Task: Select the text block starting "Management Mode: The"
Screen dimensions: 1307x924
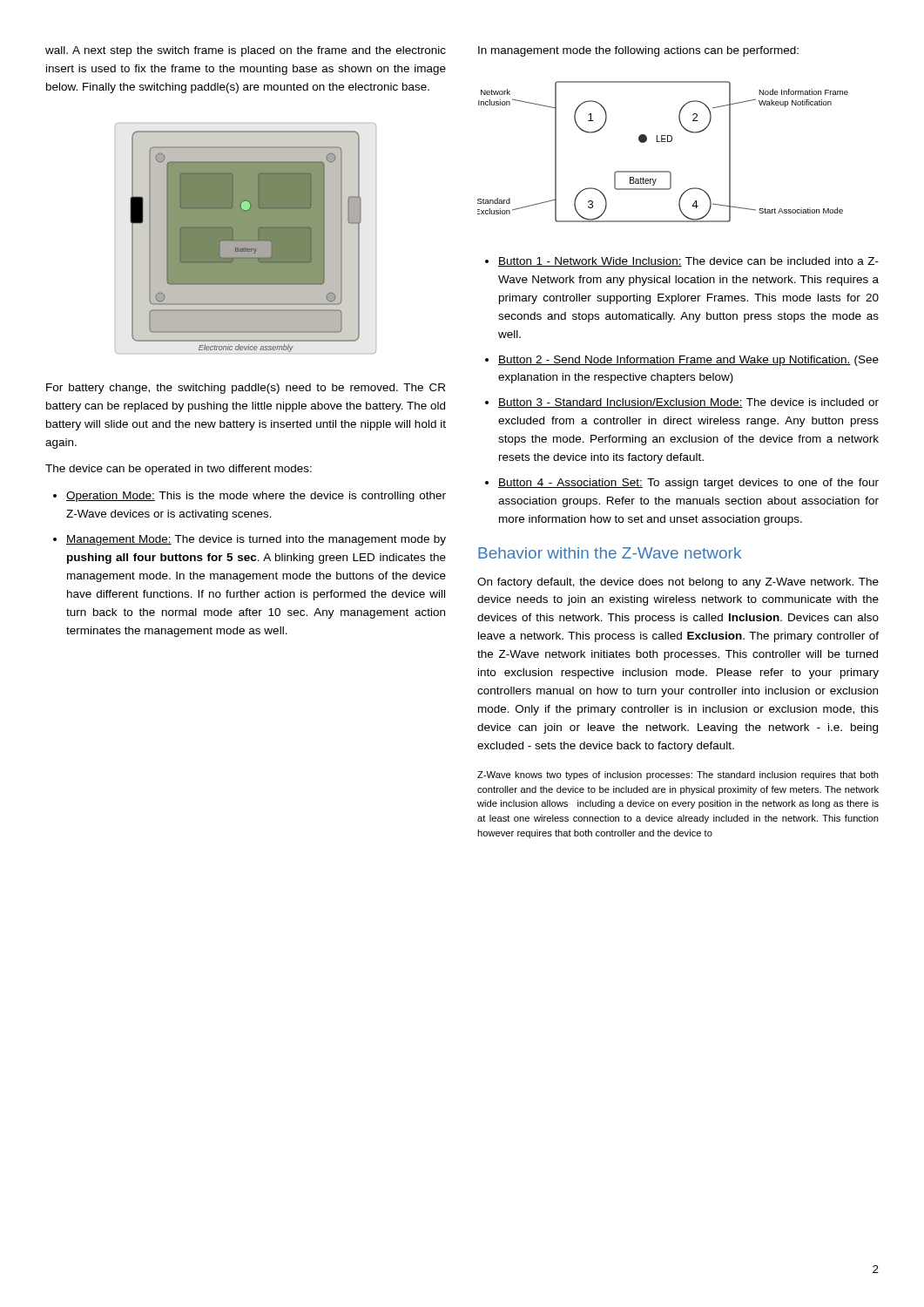Action: [256, 585]
